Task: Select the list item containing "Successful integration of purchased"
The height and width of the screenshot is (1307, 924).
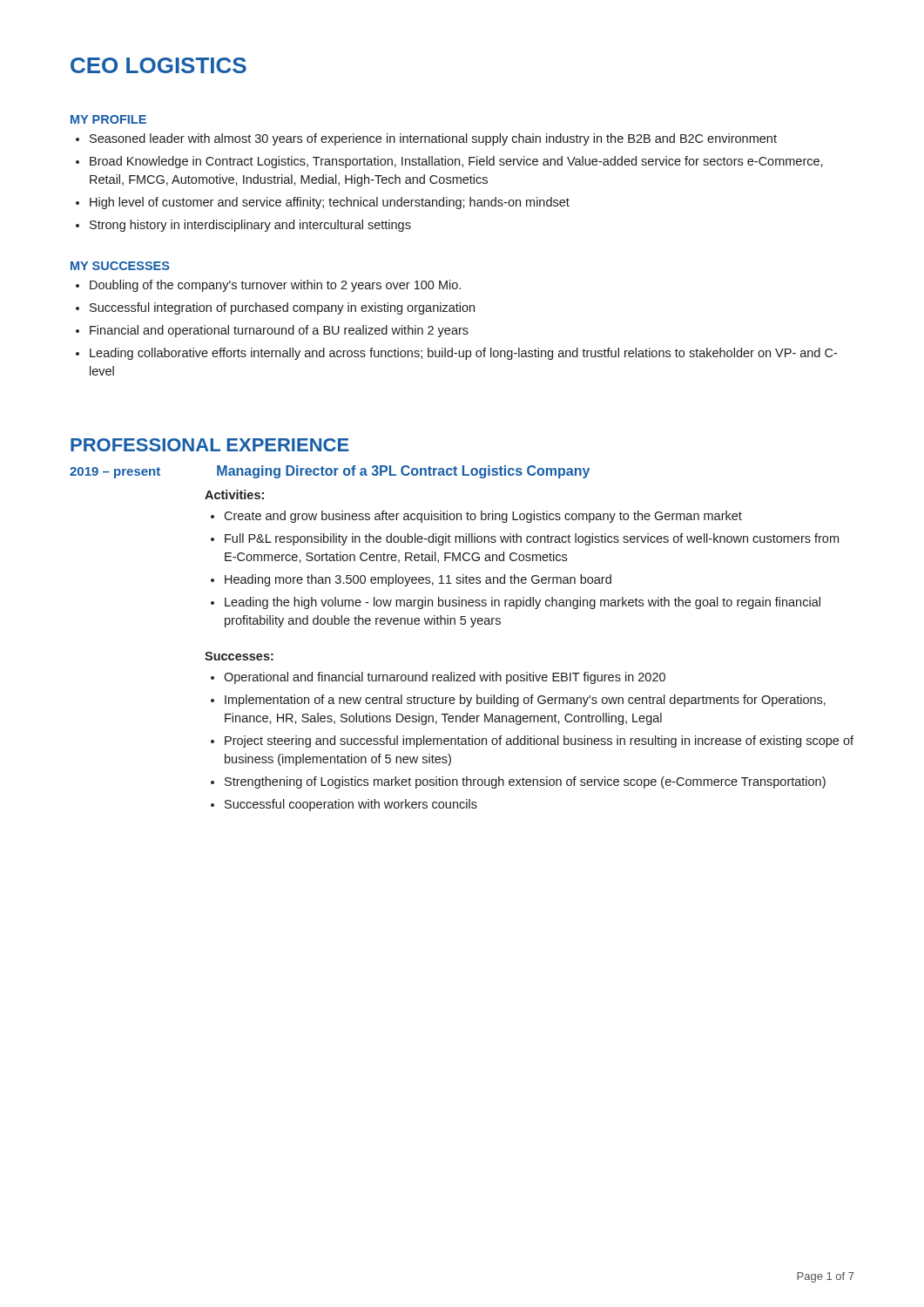Action: [x=282, y=308]
